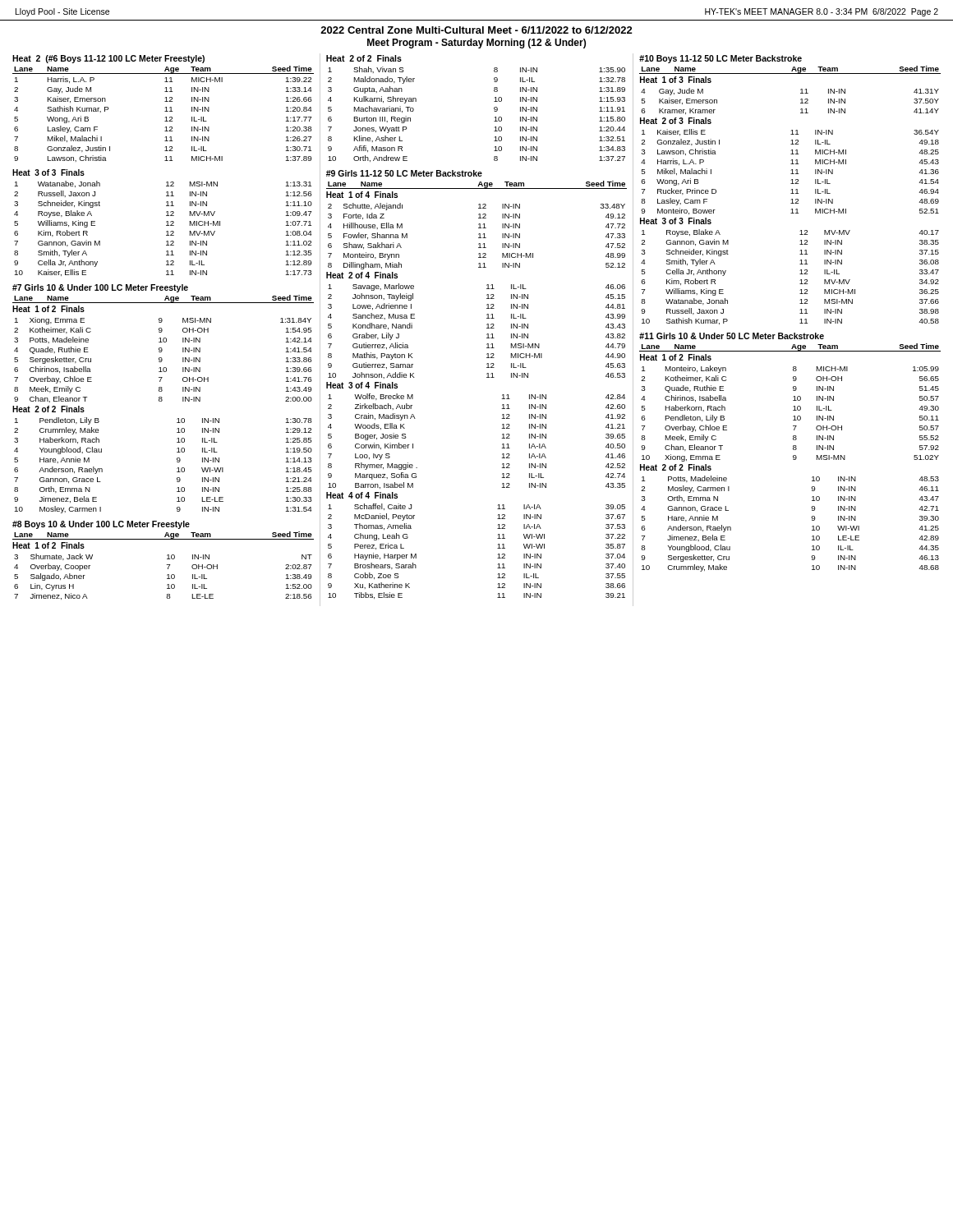Point to the section header beginning "Heat 3 of 3 Finals 1Watanabe,"

click(163, 223)
